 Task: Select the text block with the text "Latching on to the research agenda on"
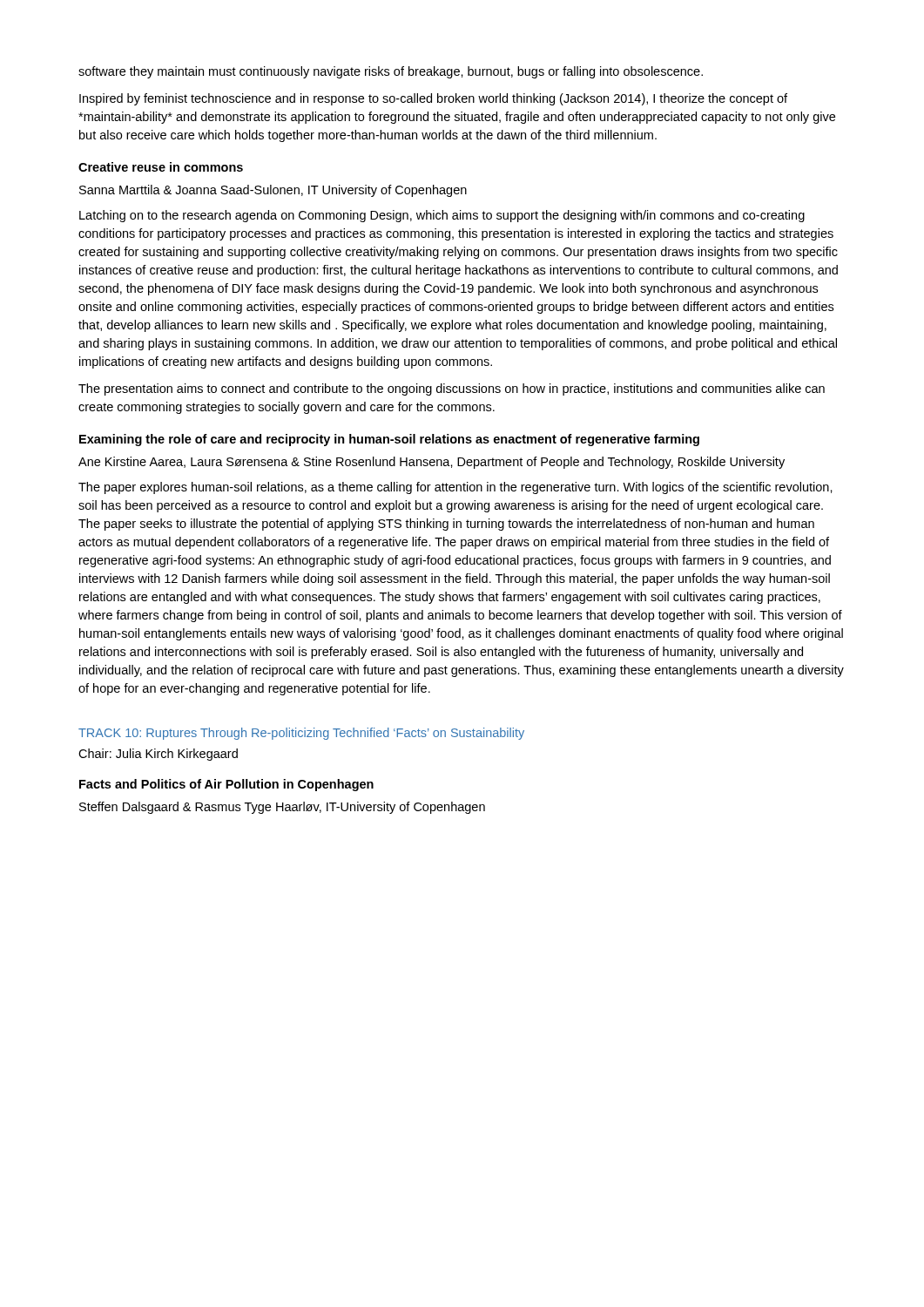(x=458, y=289)
